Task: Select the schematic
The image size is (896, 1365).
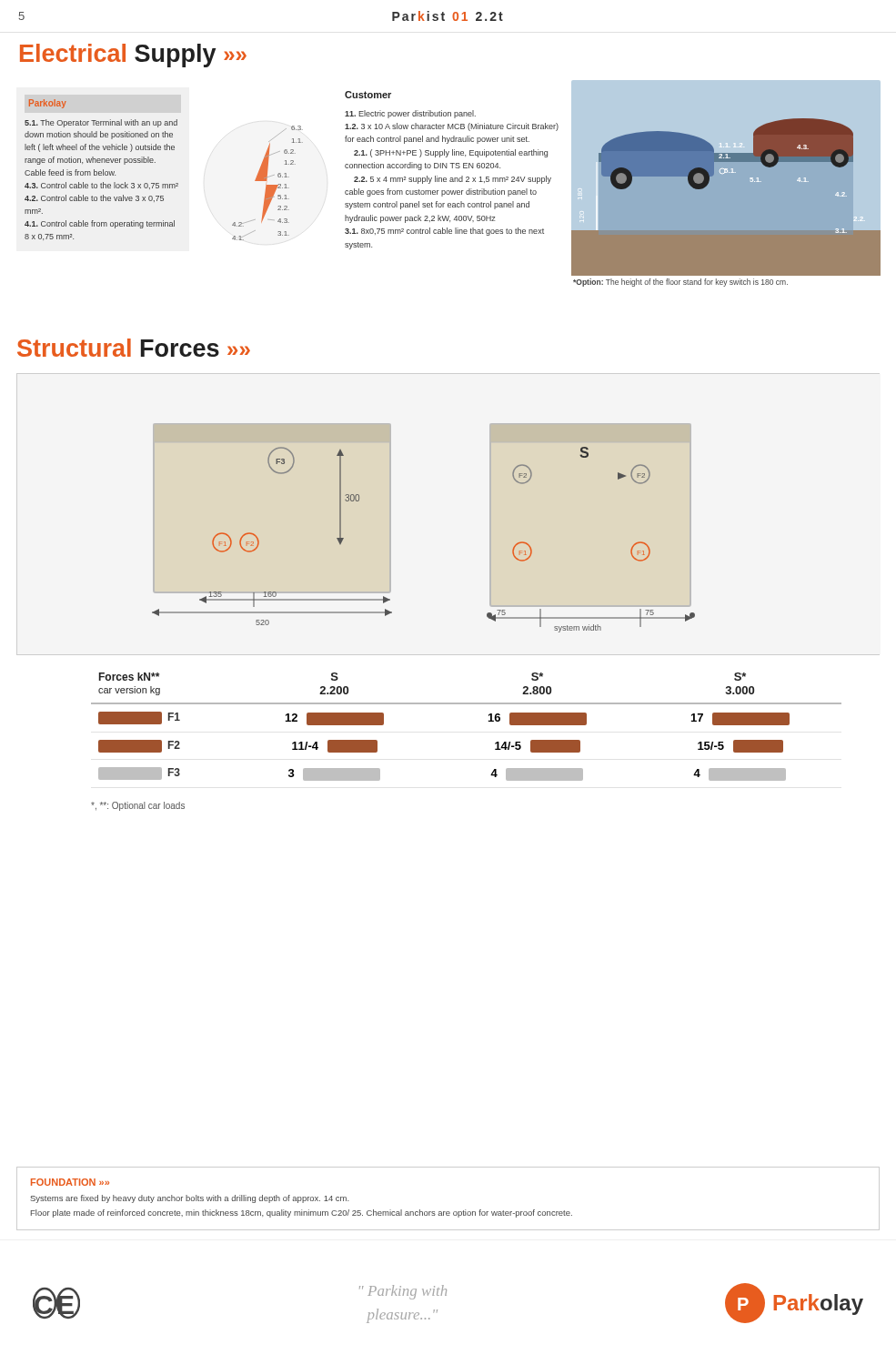Action: pos(266,183)
